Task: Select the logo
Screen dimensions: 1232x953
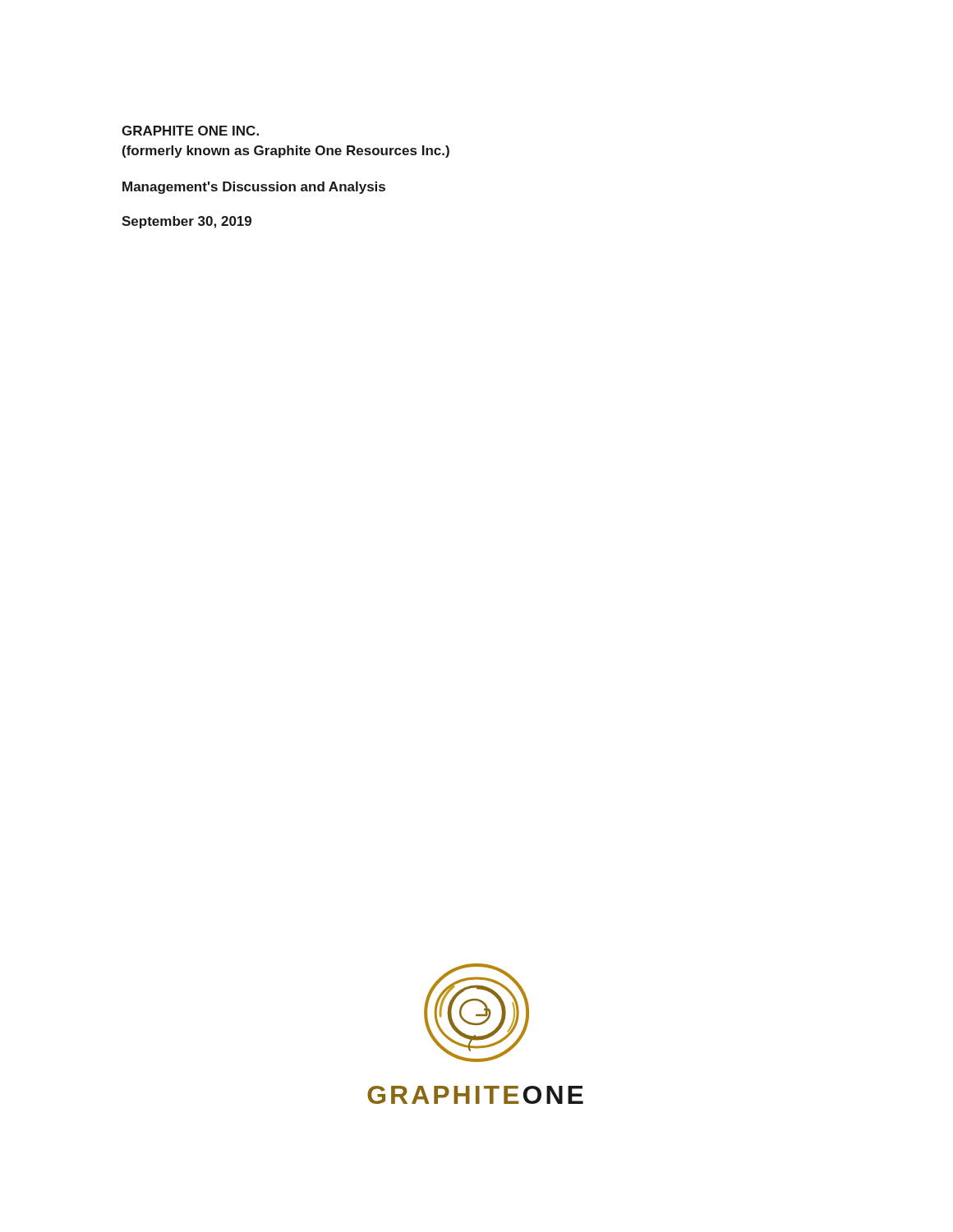Action: 476,1036
